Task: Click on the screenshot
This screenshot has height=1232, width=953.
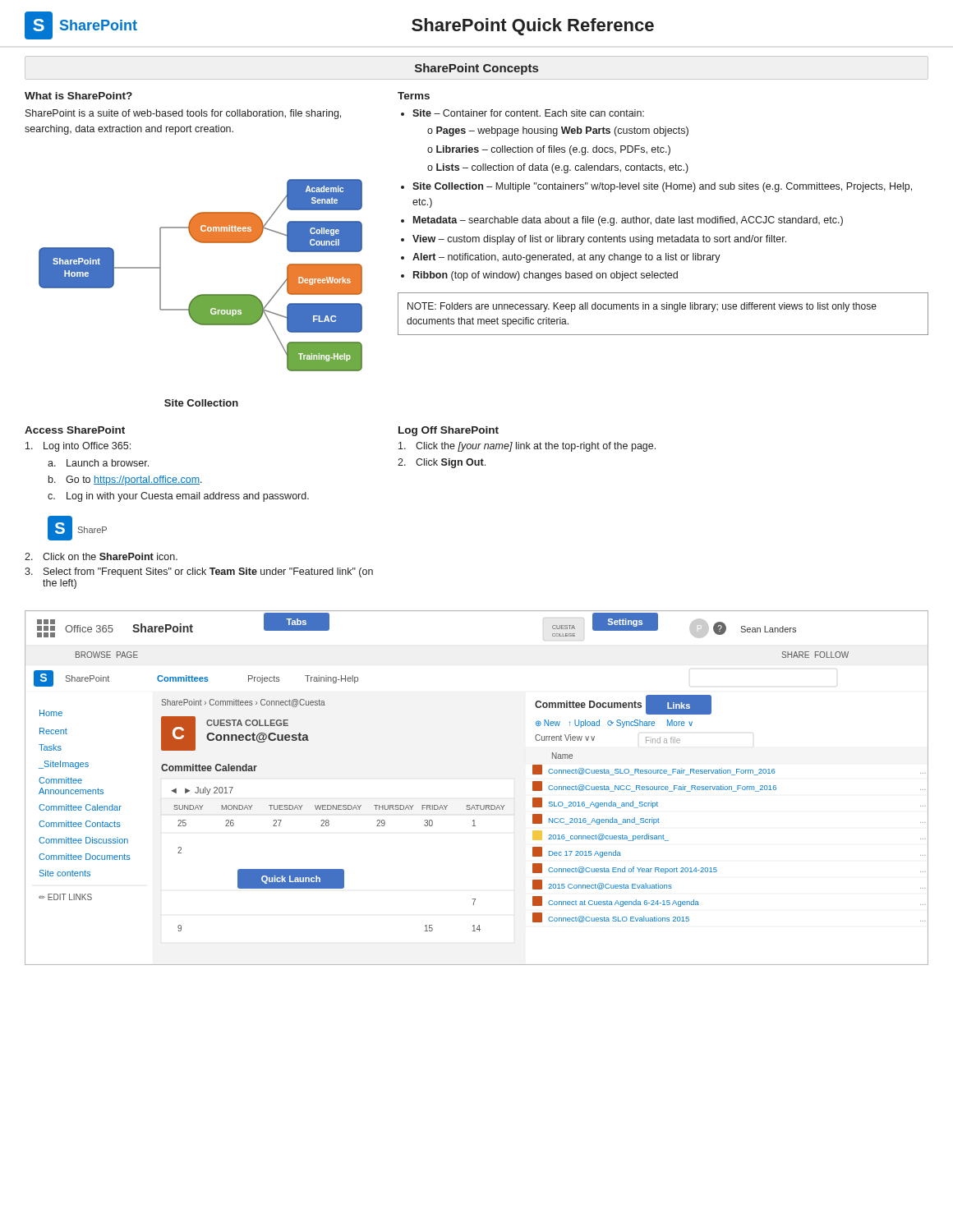Action: tap(476, 787)
